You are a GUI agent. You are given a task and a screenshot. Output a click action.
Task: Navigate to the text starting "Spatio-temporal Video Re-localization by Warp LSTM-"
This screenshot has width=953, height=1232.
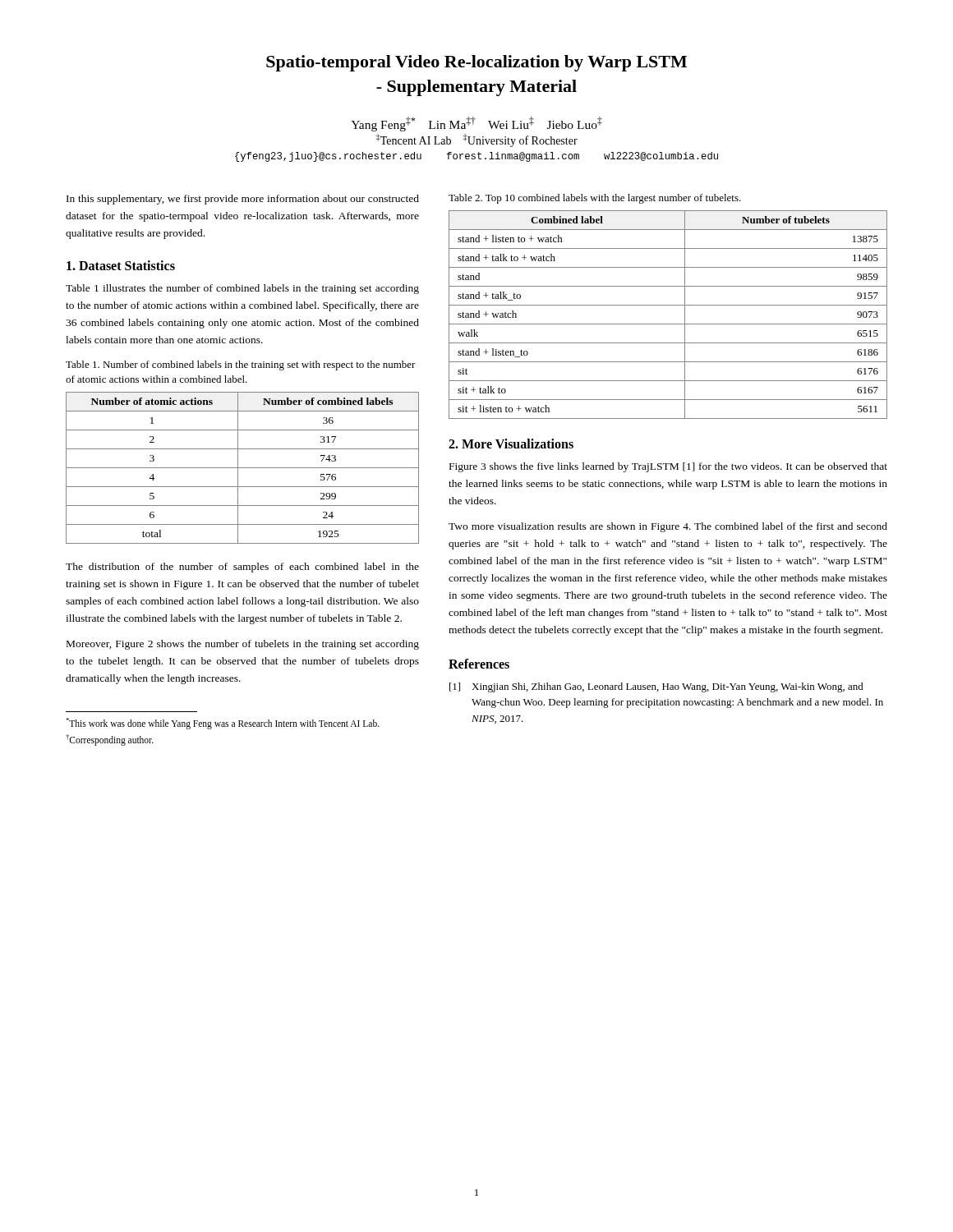tap(476, 73)
